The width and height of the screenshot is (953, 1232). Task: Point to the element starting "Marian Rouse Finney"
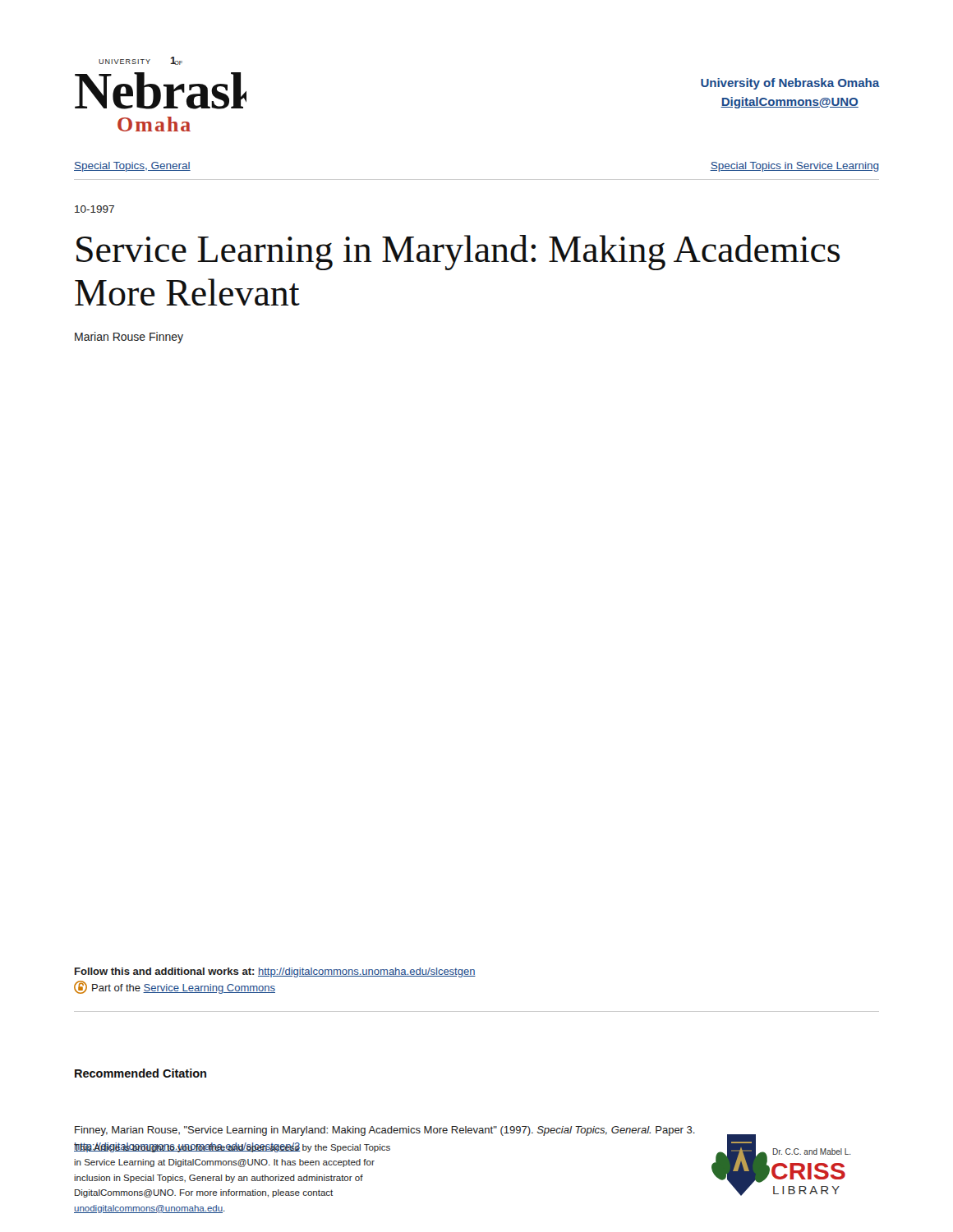pyautogui.click(x=129, y=337)
